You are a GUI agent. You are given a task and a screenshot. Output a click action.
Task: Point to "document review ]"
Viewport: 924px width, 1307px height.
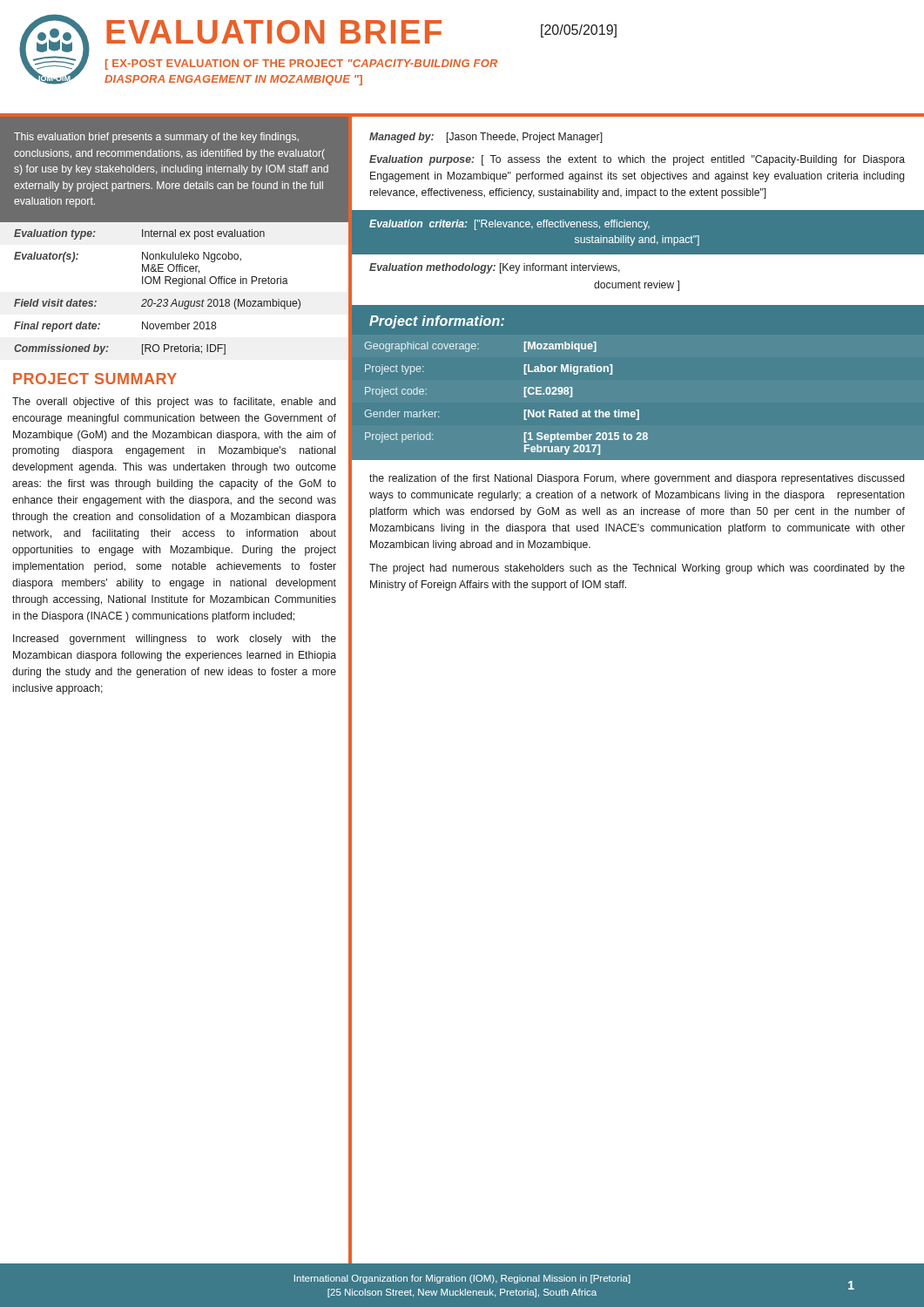click(637, 285)
